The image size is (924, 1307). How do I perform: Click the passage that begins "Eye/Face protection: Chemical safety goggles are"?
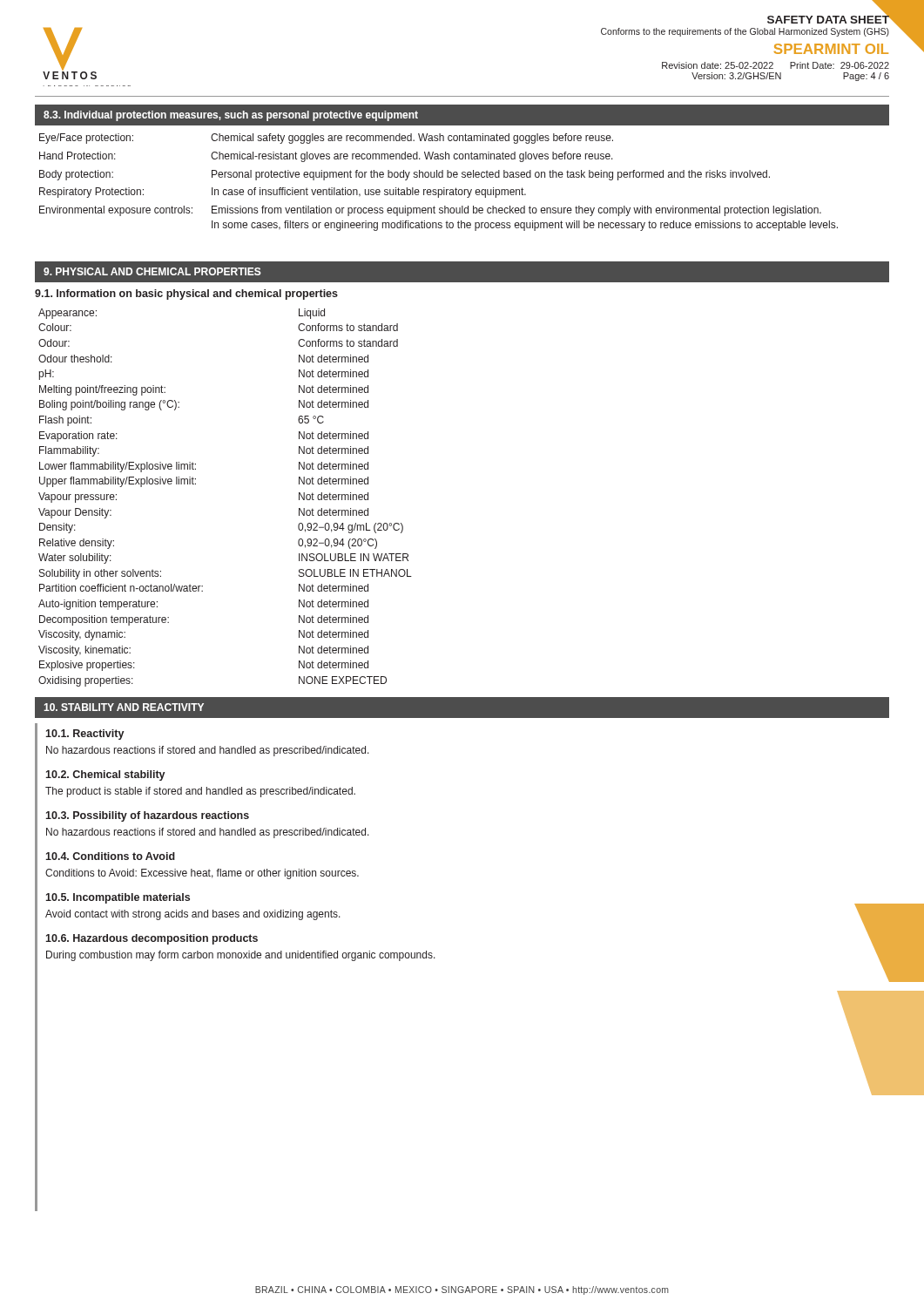462,182
